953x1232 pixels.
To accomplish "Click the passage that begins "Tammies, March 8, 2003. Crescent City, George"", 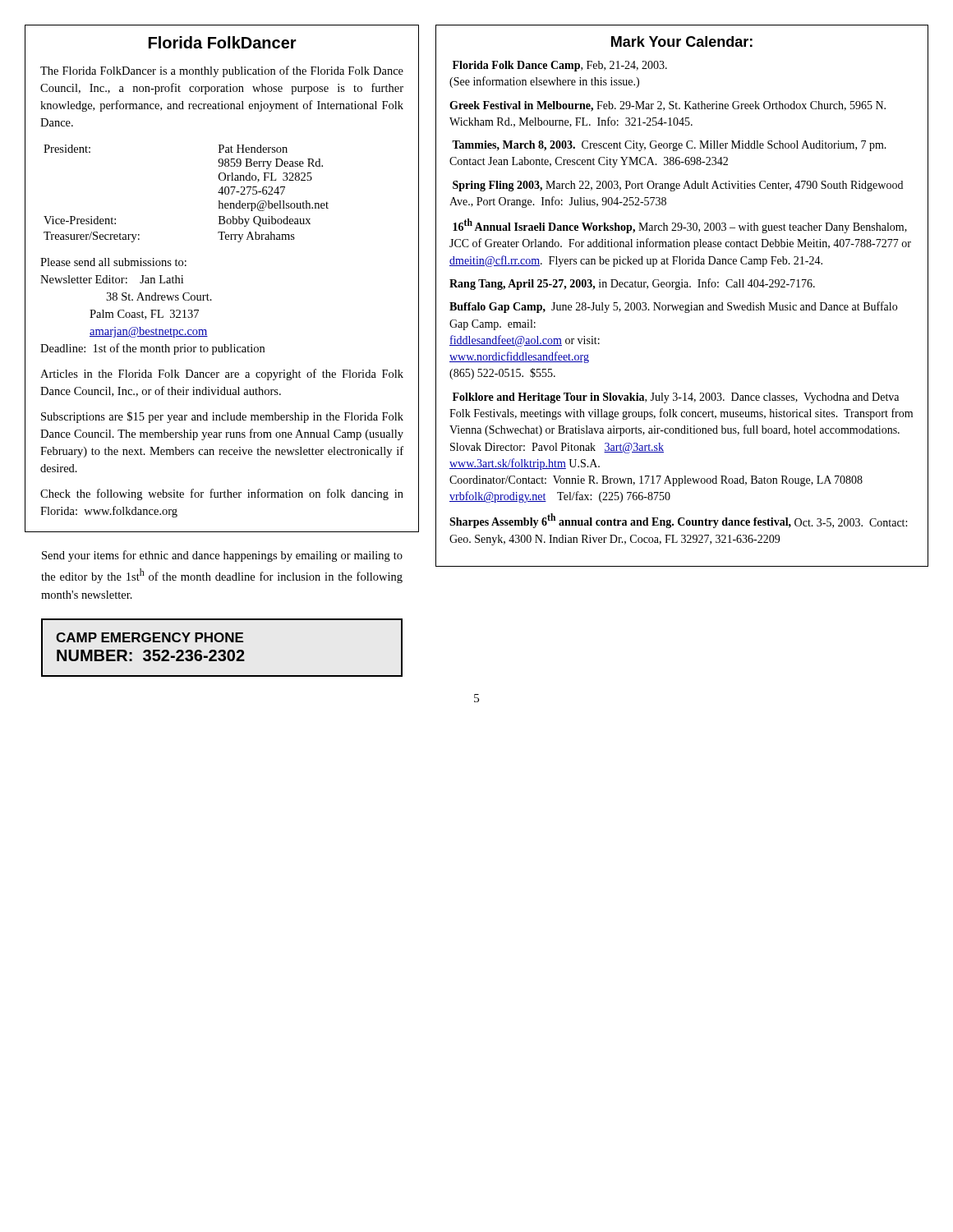I will point(668,153).
